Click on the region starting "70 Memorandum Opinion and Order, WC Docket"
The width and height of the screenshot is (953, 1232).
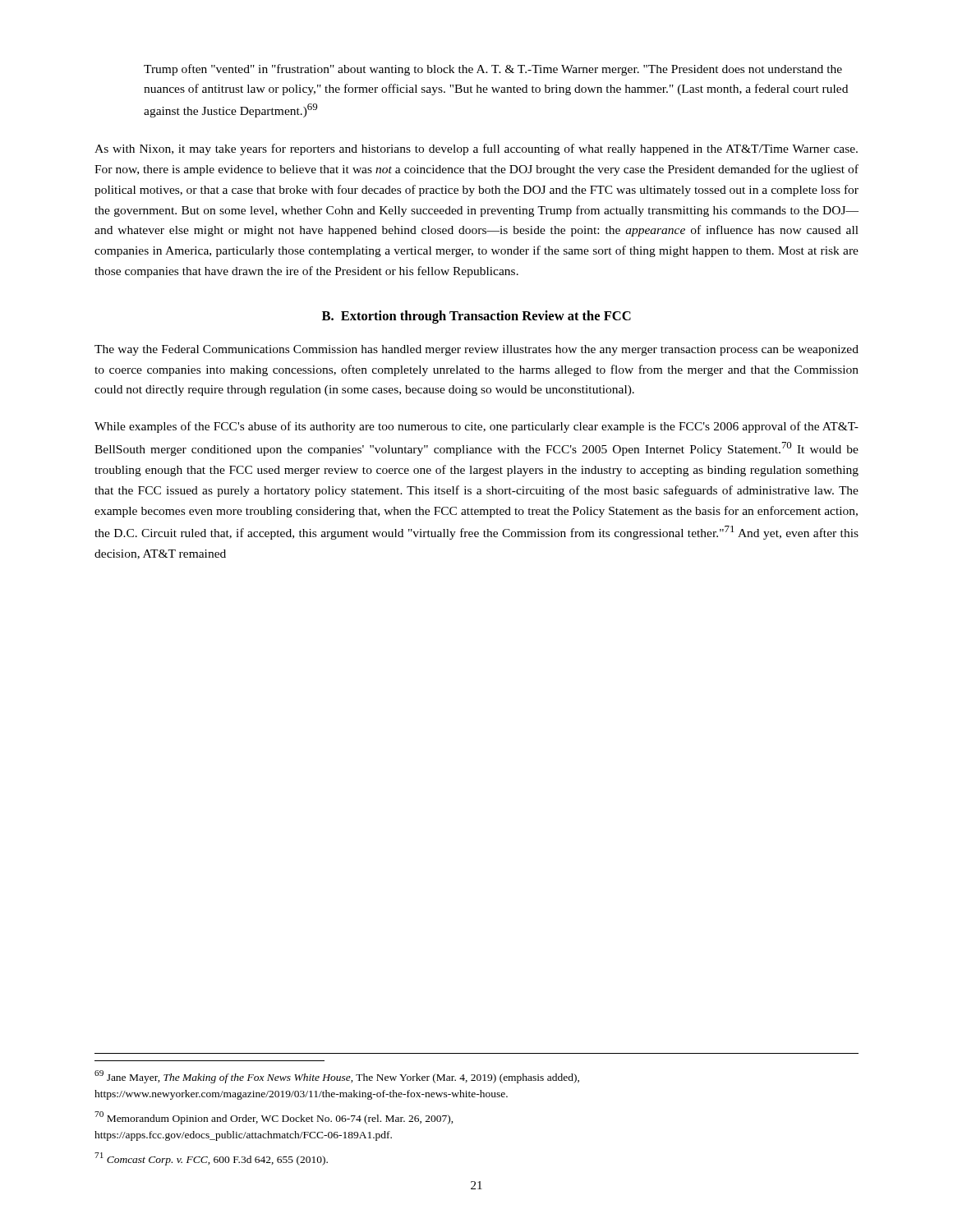274,1125
